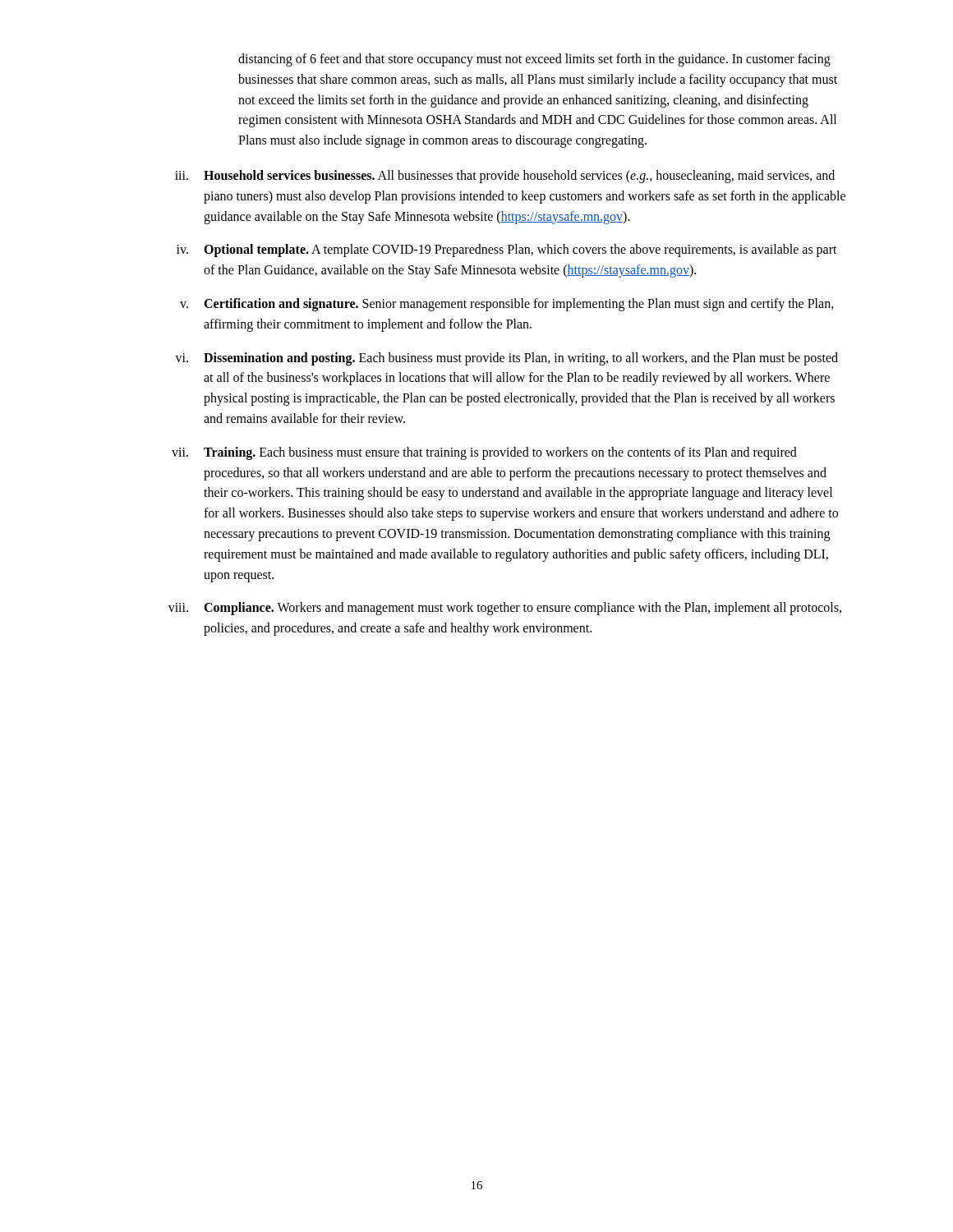
Task: Point to the block beginning "v. Certification and signature. Senior management responsible"
Action: [x=493, y=314]
